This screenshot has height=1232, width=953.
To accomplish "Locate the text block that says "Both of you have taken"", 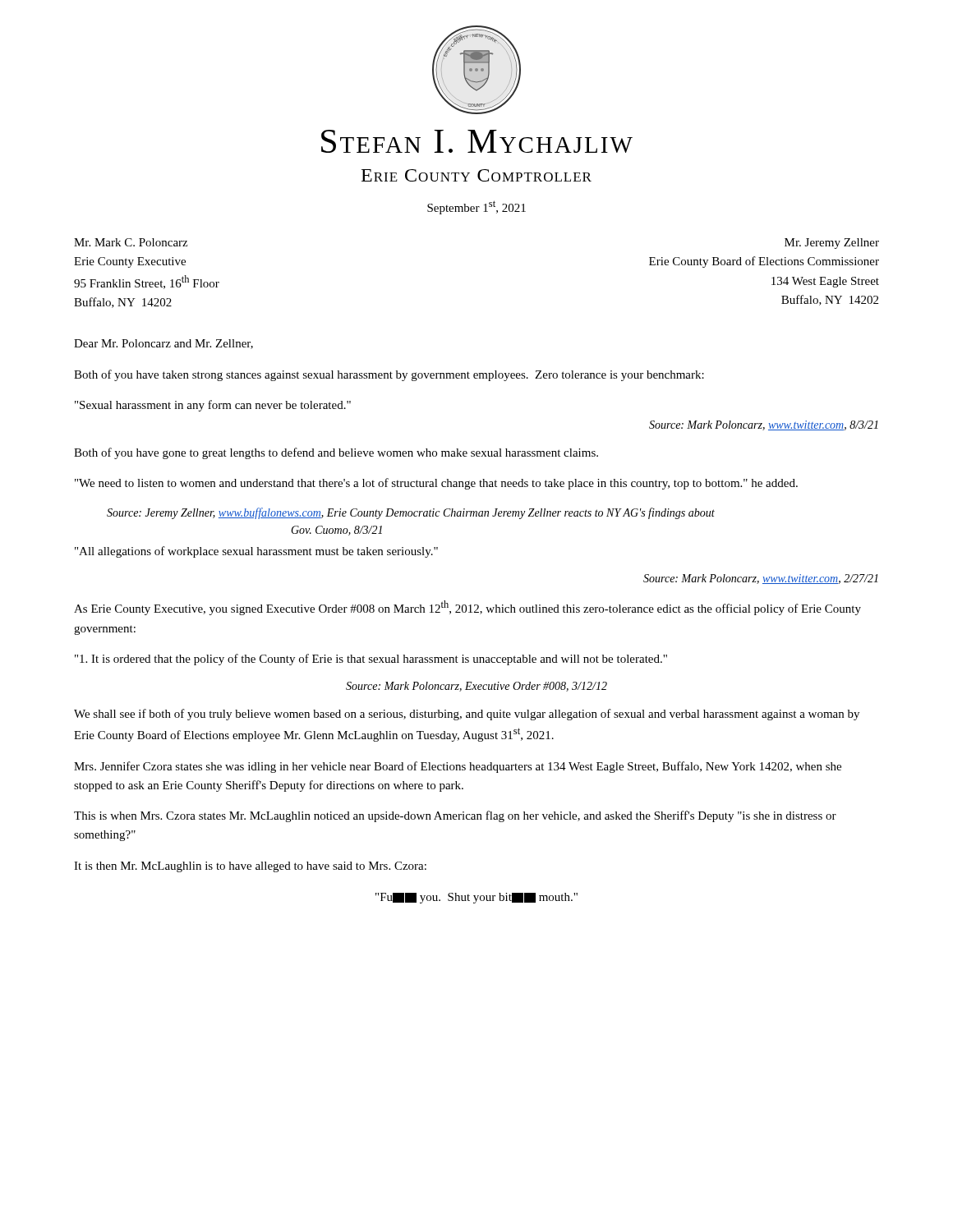I will [x=389, y=375].
